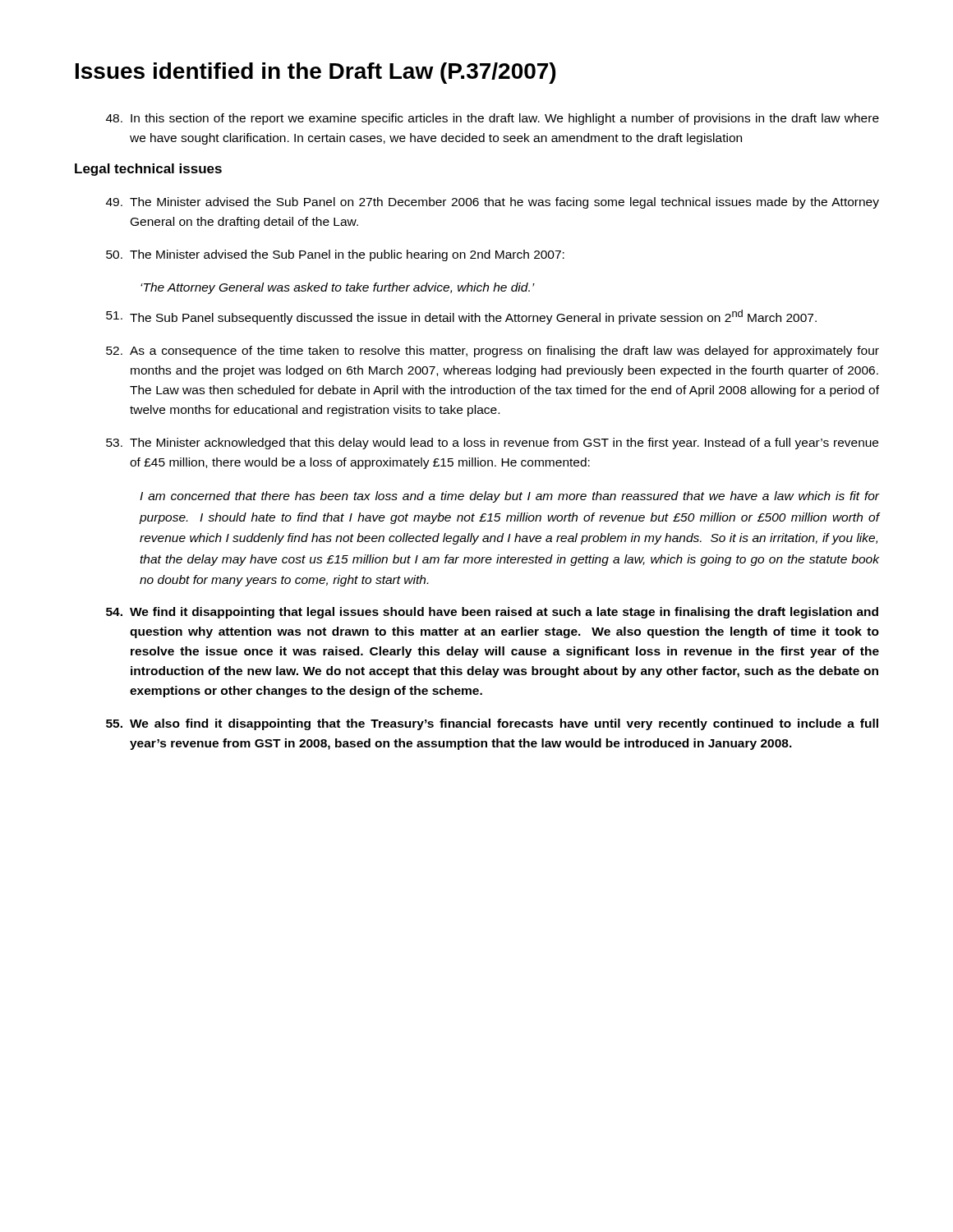Click on the region starting "As a consequence of the time"
Screen dimensions: 1232x953
coord(476,380)
